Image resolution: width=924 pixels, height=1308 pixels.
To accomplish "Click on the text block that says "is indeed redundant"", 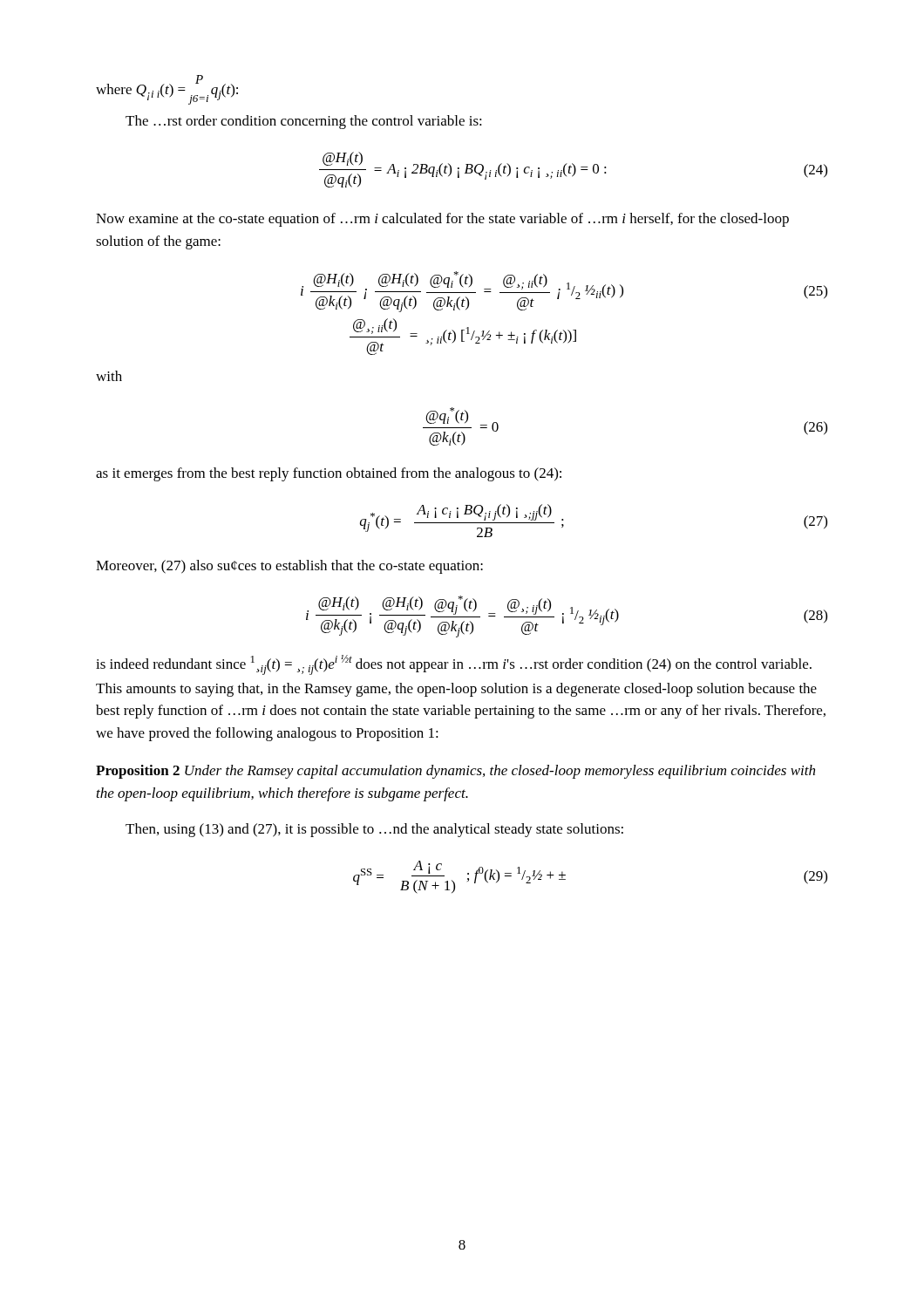I will (x=461, y=697).
